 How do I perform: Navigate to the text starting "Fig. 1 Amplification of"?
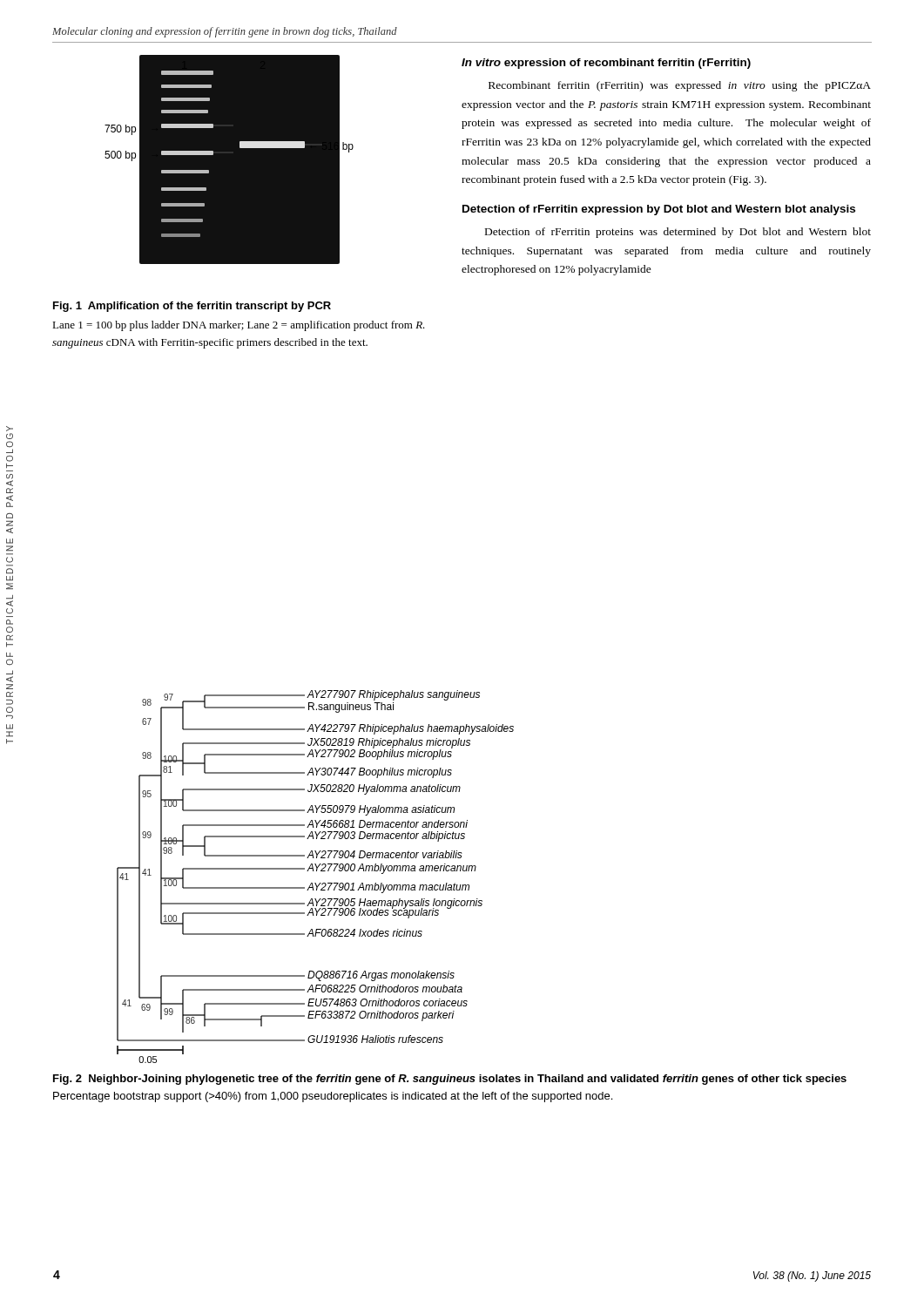pyautogui.click(x=240, y=325)
